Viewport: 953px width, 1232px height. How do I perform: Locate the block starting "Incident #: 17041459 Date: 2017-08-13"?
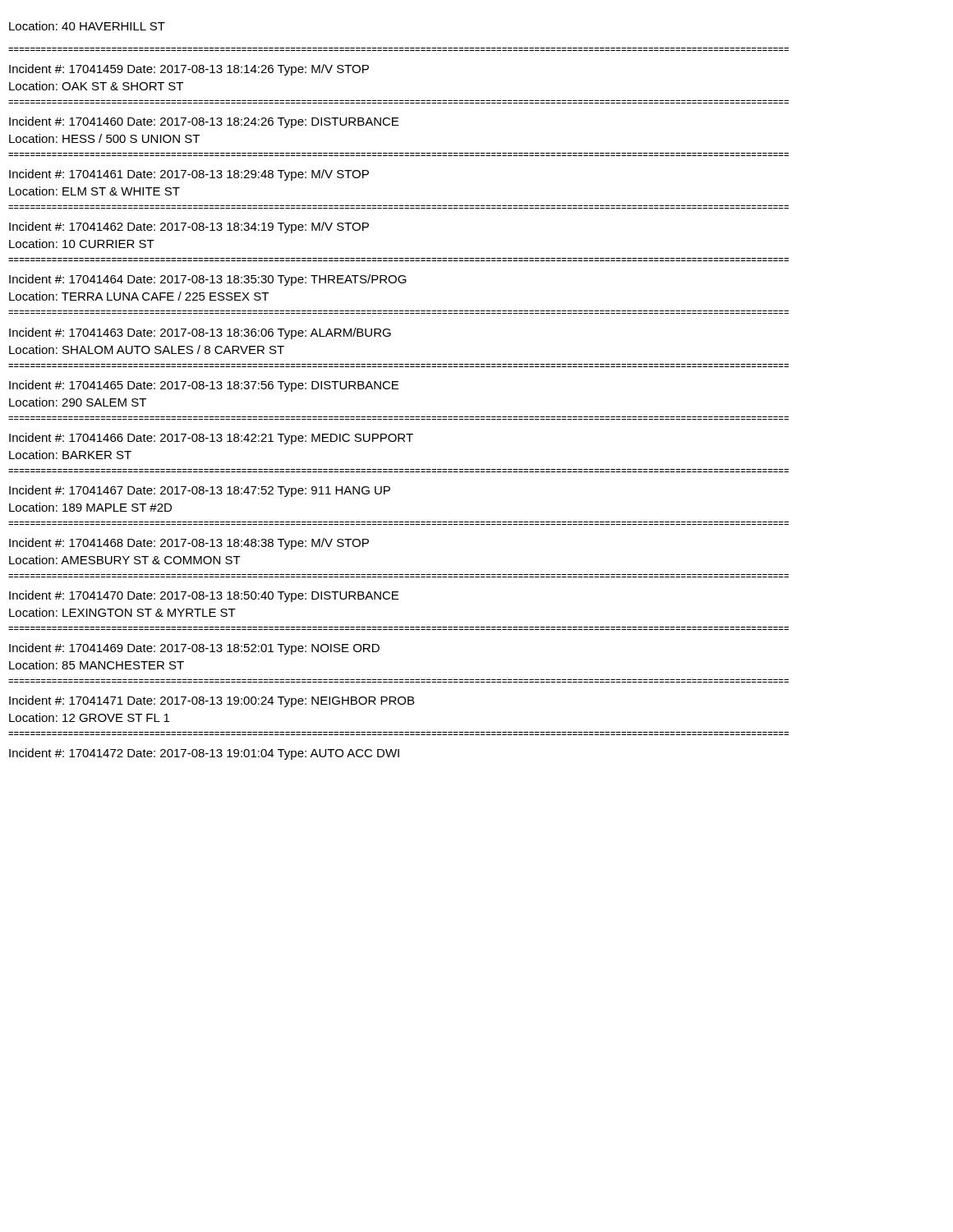(x=189, y=70)
